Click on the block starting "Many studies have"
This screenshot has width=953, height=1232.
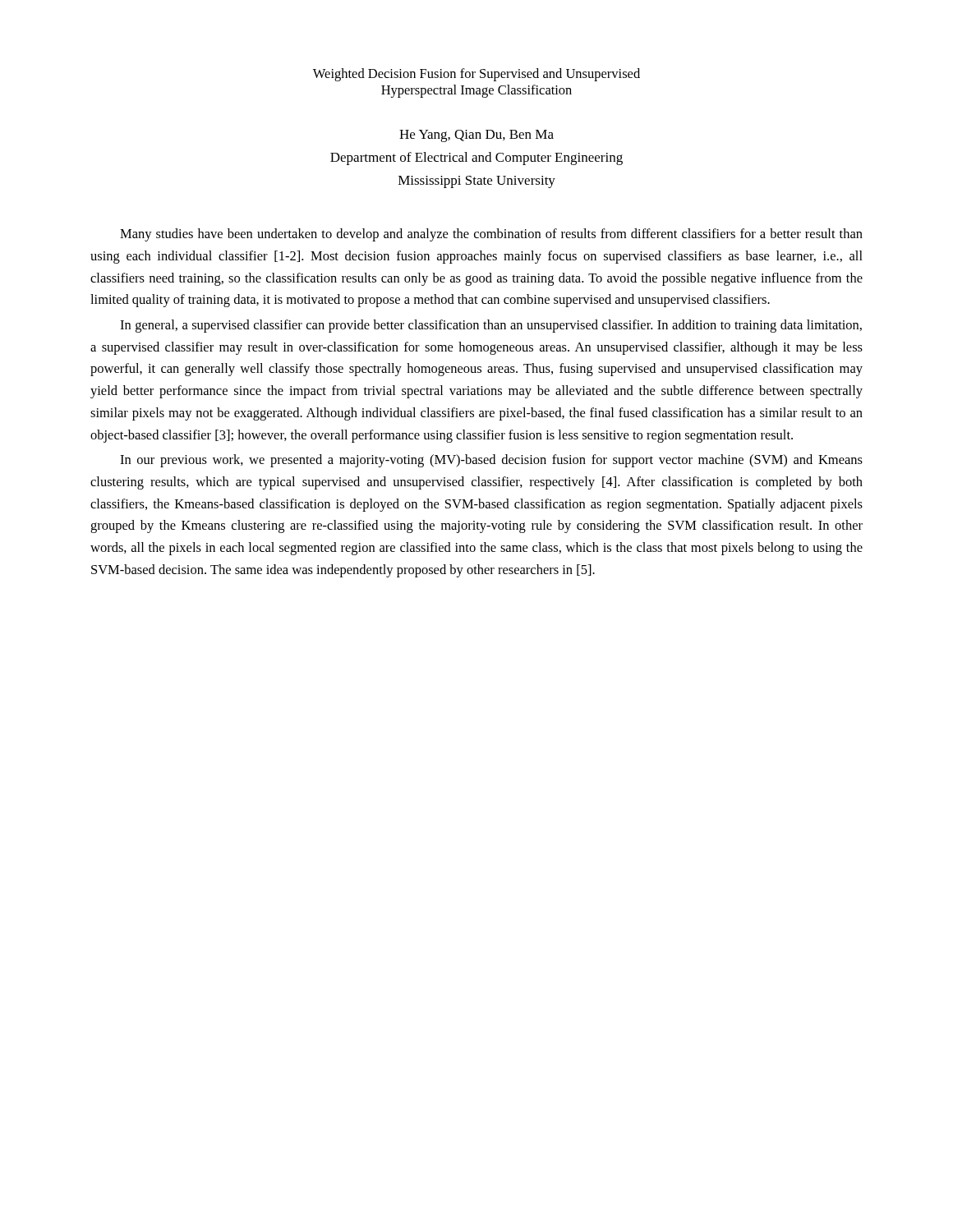(476, 267)
